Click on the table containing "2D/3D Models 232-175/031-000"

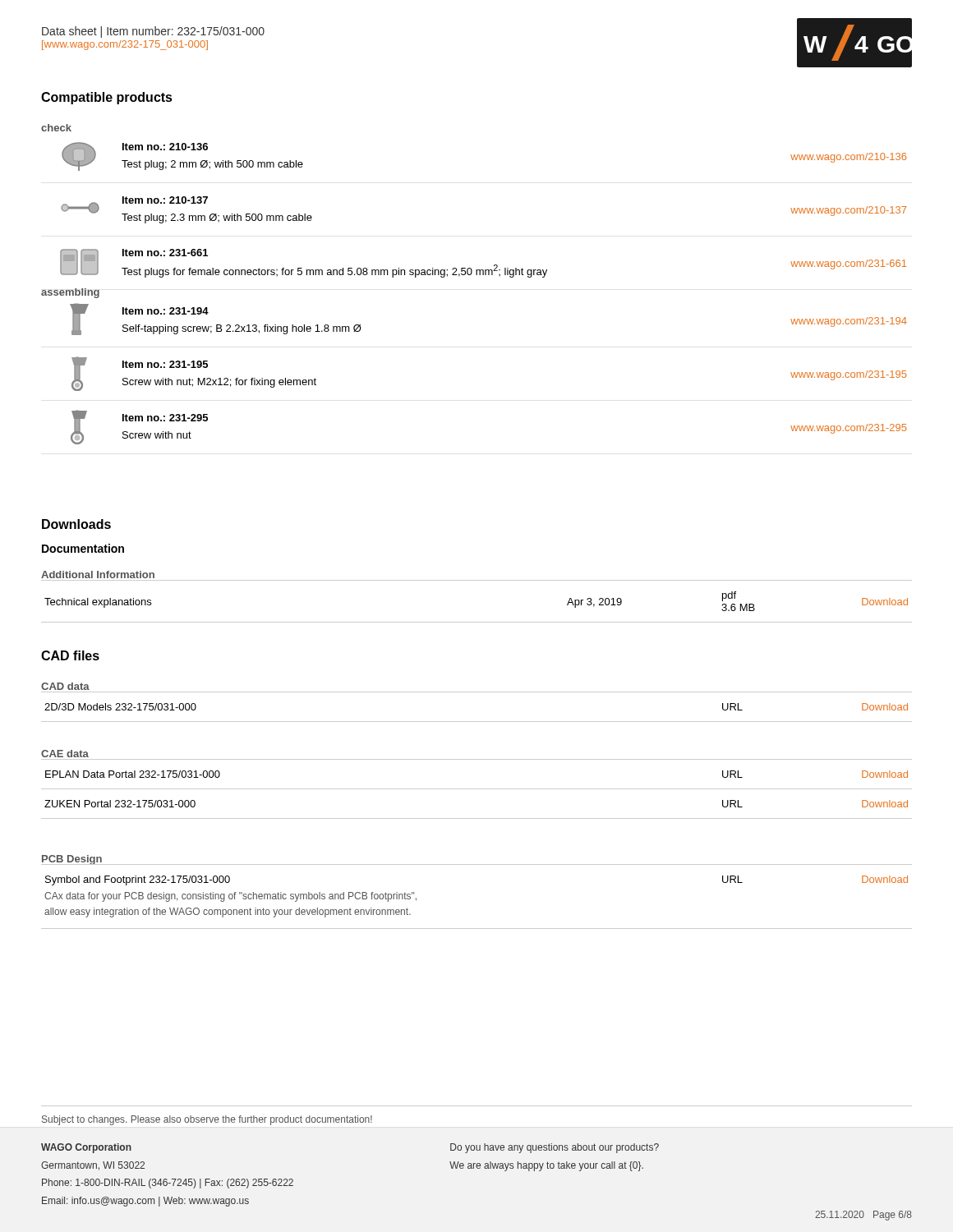[x=476, y=707]
